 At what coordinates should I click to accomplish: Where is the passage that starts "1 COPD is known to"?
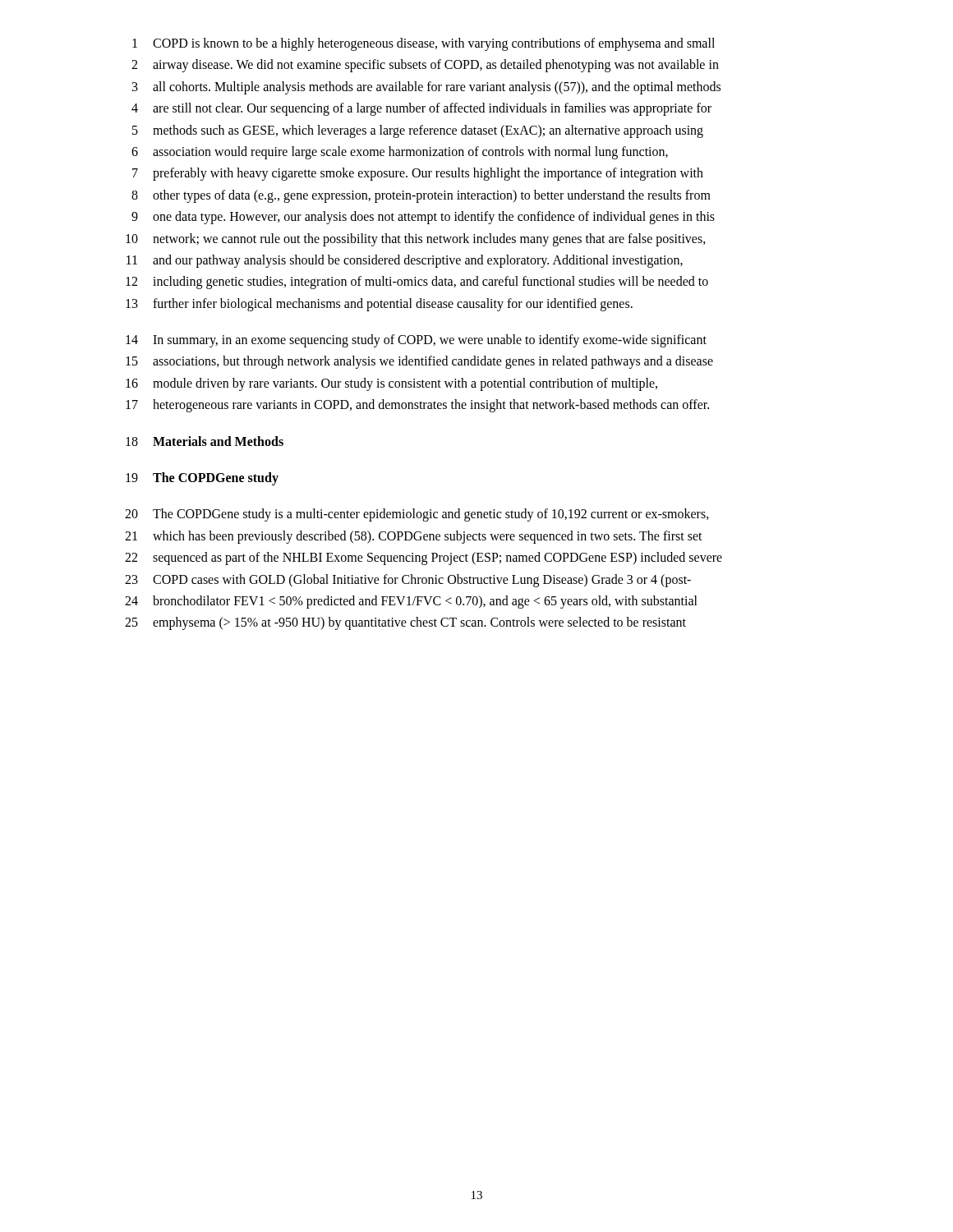(x=489, y=174)
